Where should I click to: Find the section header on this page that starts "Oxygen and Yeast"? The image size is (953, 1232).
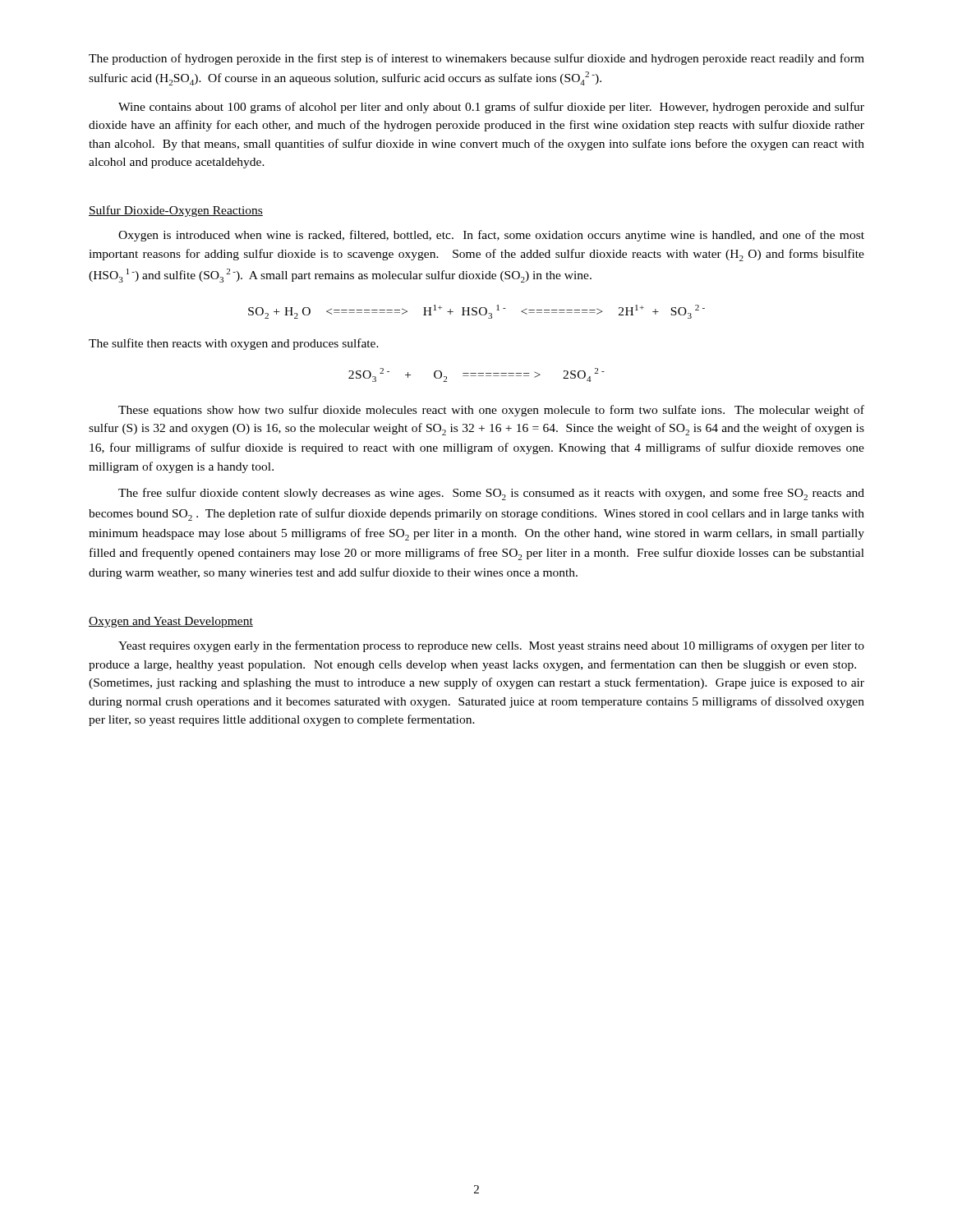(171, 620)
